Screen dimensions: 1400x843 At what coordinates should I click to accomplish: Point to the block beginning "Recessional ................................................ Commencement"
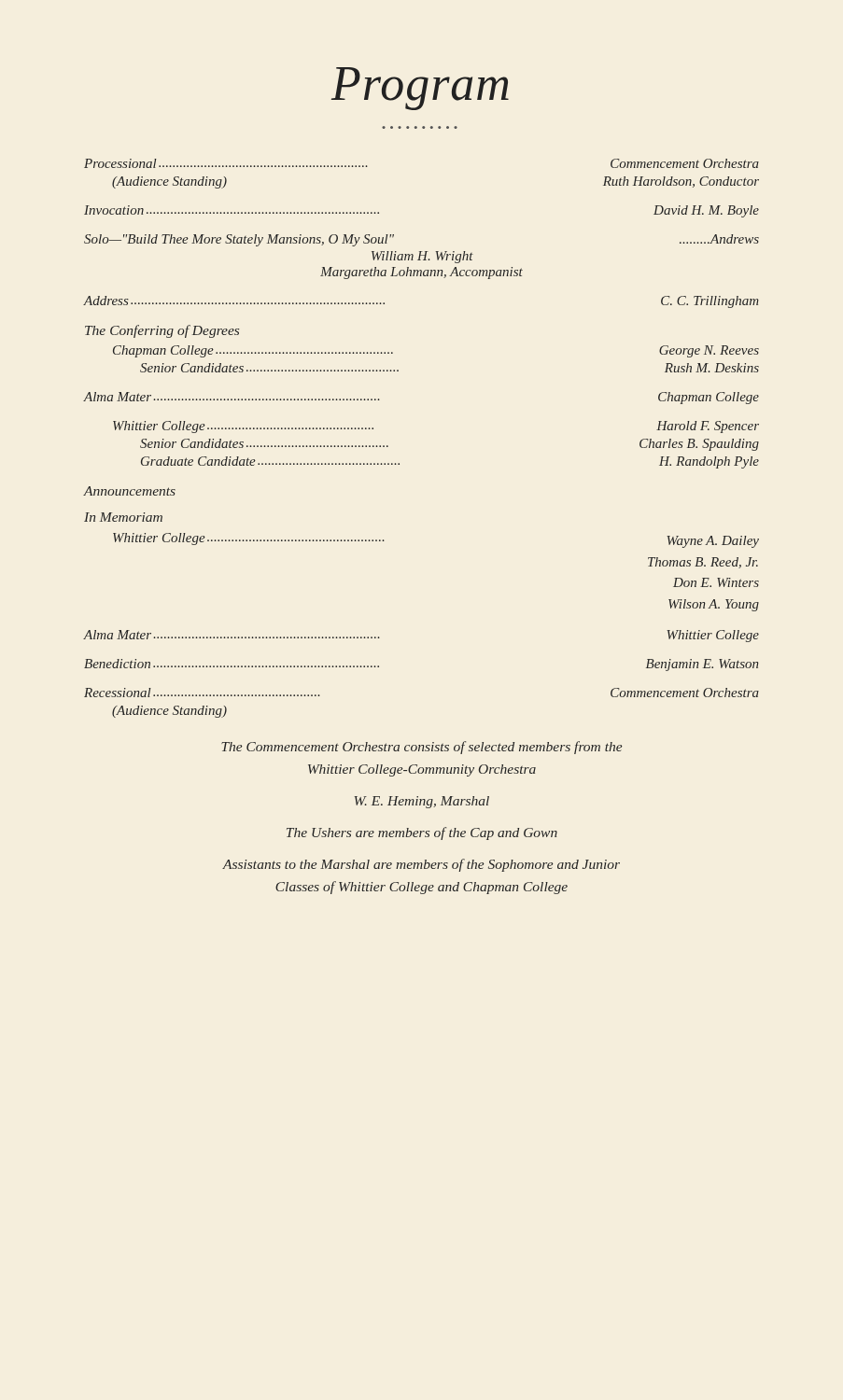(x=119, y=693)
